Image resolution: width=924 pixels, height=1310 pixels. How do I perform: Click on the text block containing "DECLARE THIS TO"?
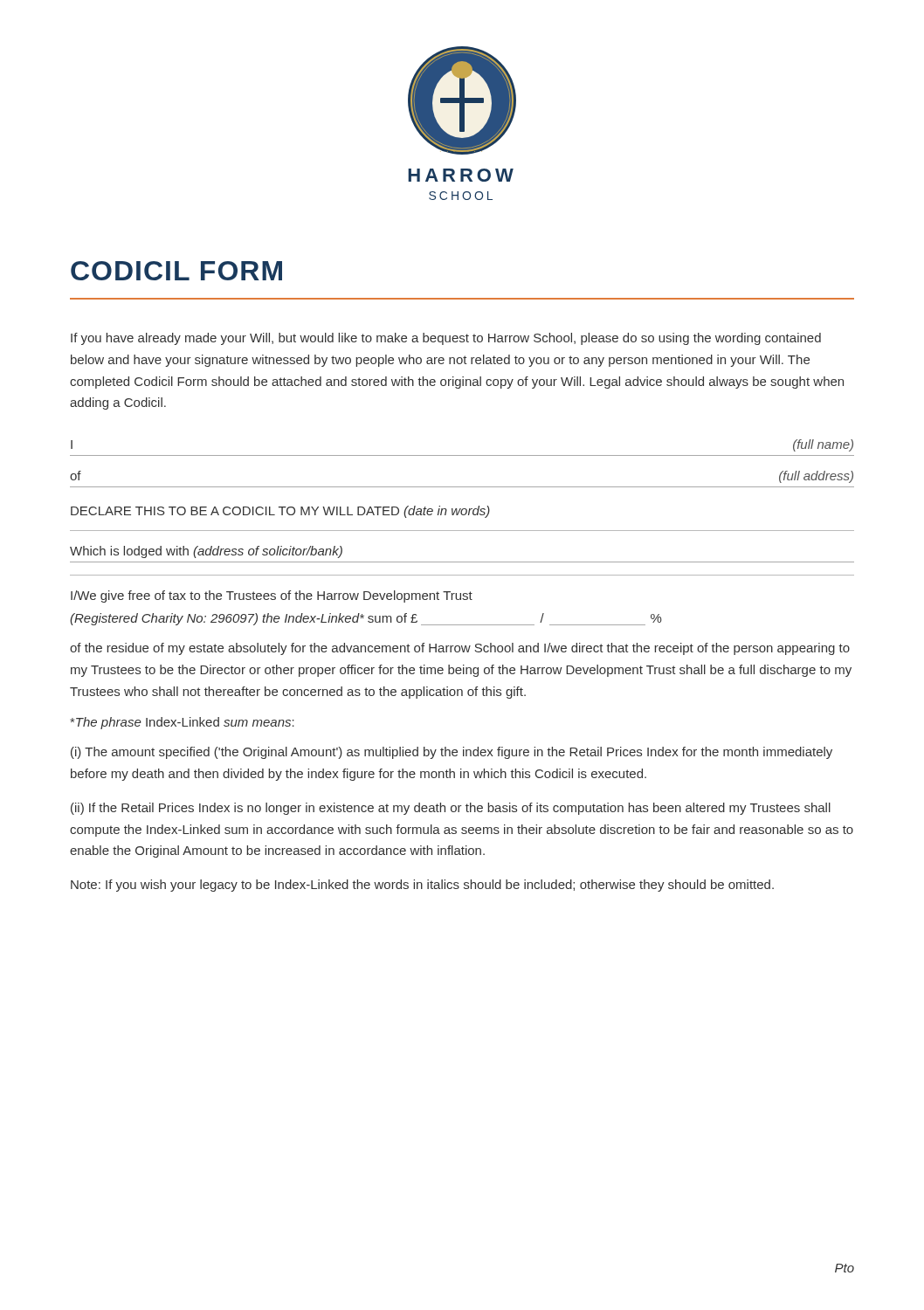tap(280, 510)
